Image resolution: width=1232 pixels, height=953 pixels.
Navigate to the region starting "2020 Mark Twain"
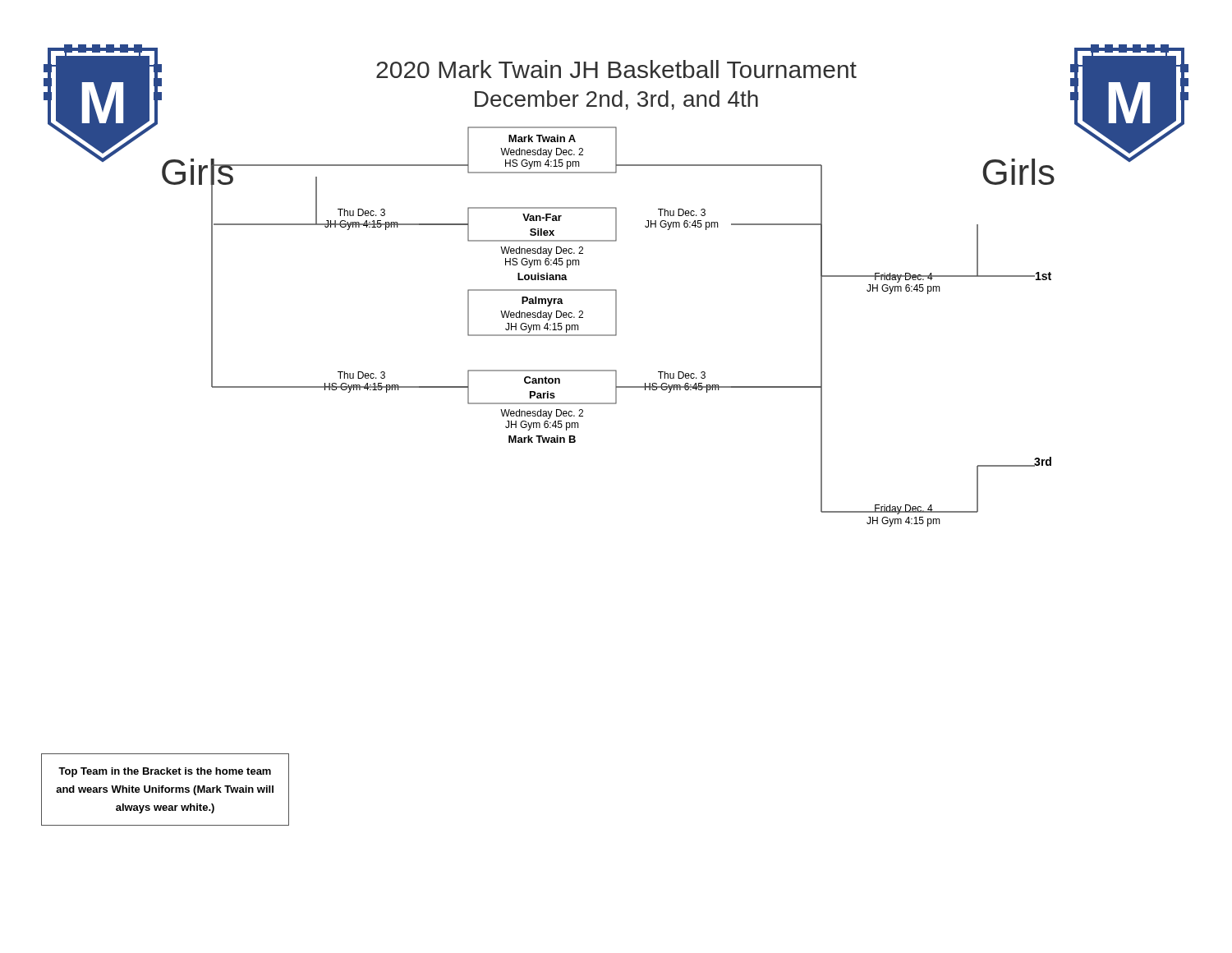point(616,69)
